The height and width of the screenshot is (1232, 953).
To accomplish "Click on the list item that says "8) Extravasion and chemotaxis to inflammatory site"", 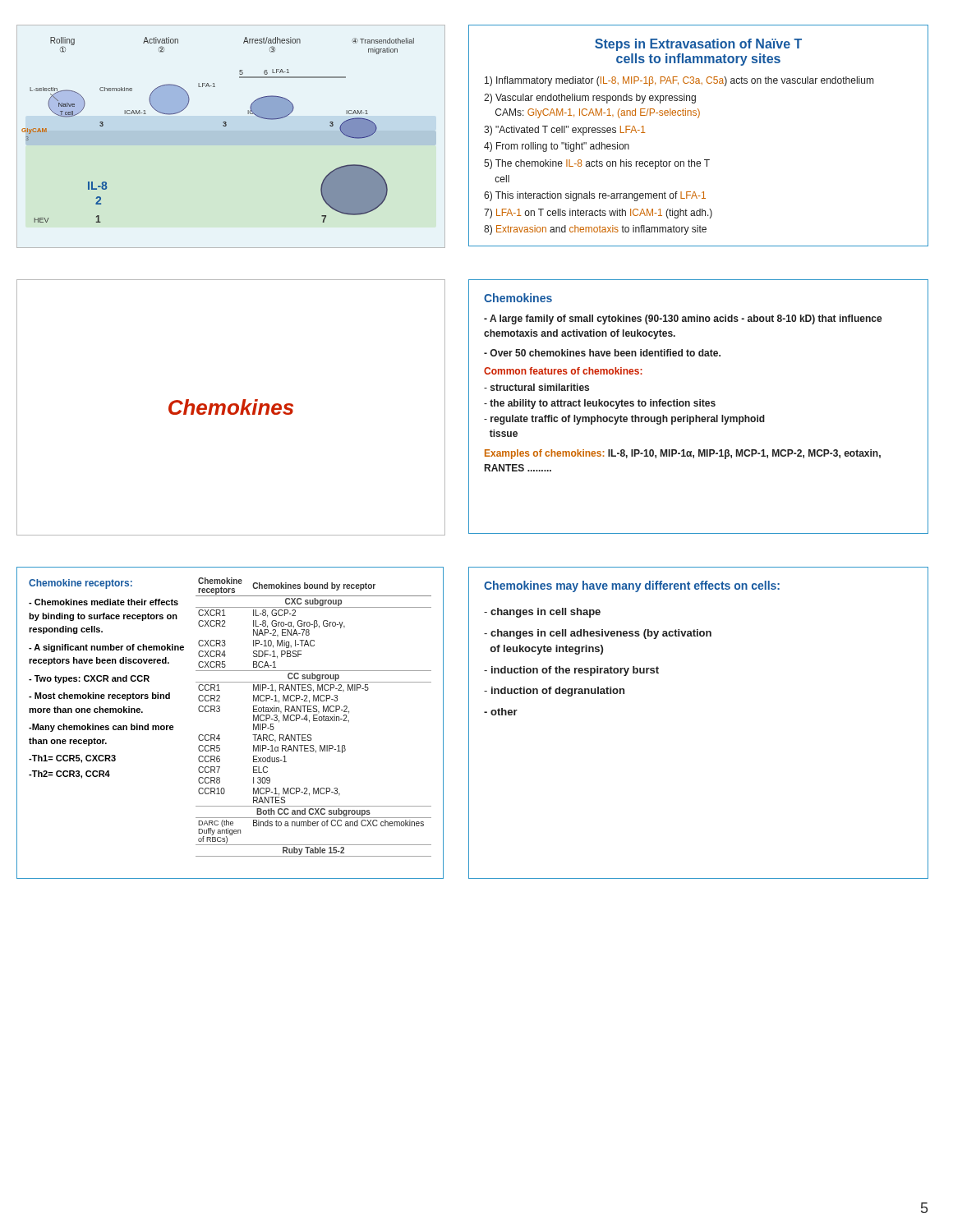I will [595, 229].
